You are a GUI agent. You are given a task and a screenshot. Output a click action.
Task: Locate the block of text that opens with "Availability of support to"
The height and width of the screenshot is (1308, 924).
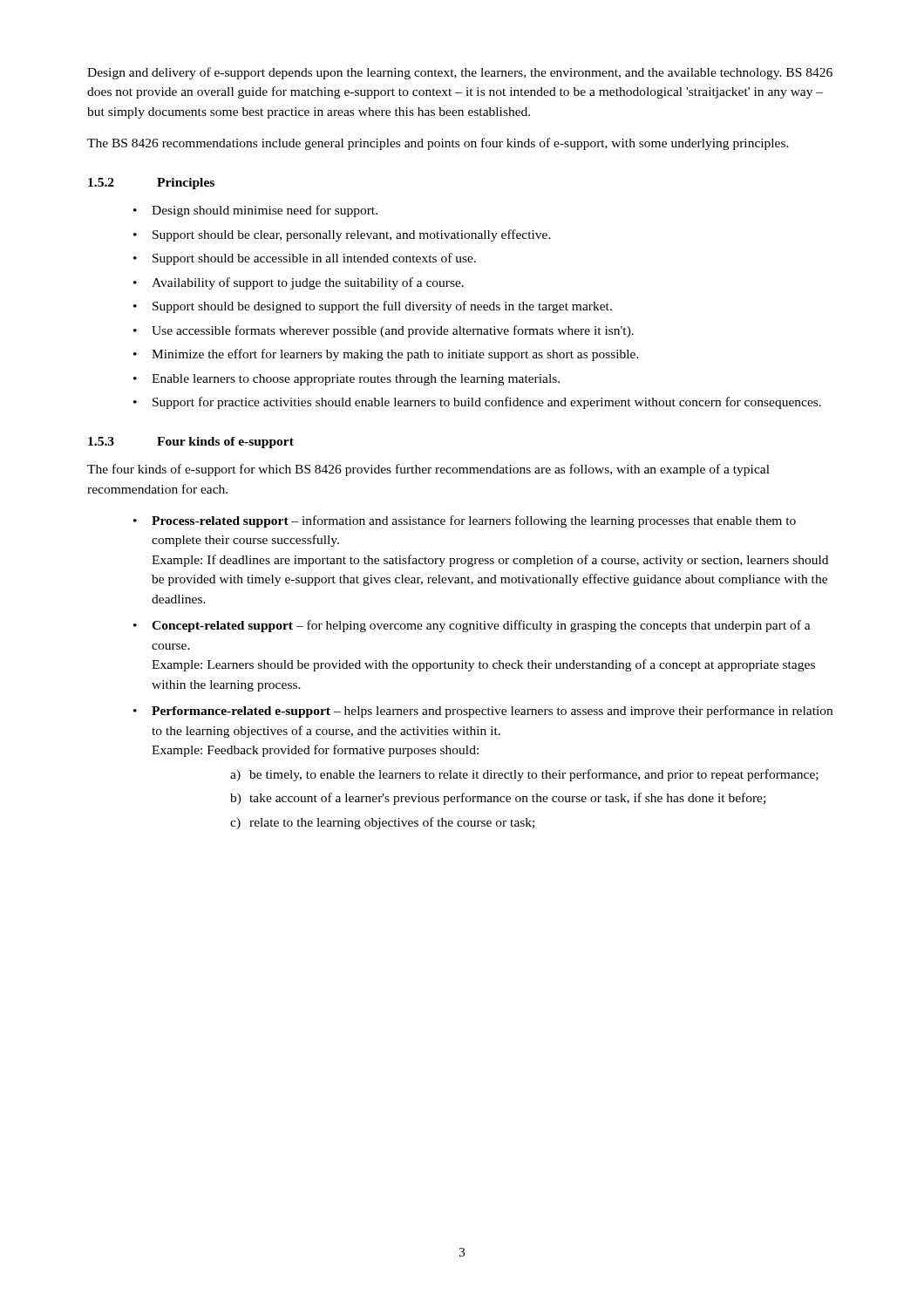(308, 282)
